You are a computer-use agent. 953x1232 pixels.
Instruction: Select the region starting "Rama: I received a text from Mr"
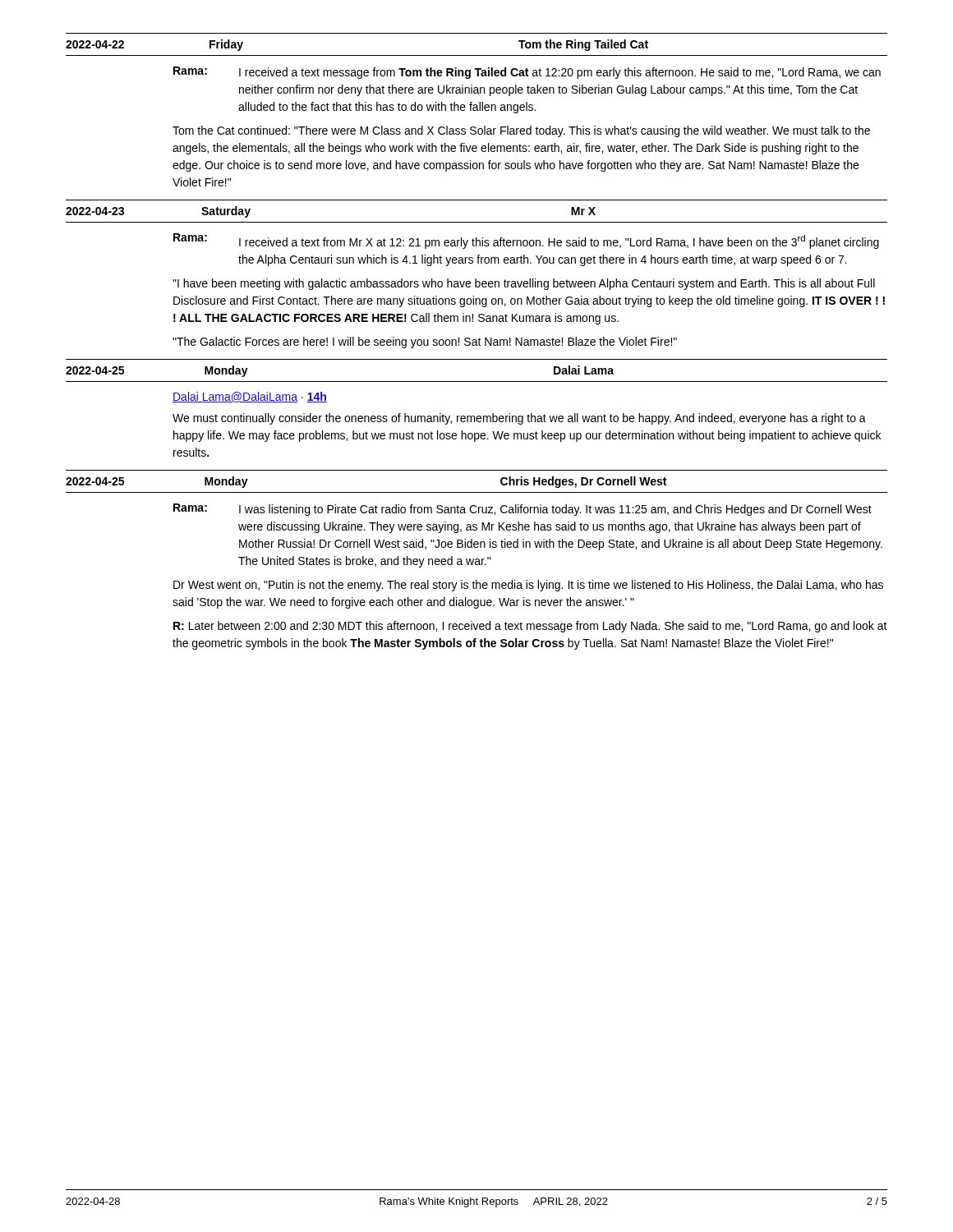pos(530,250)
